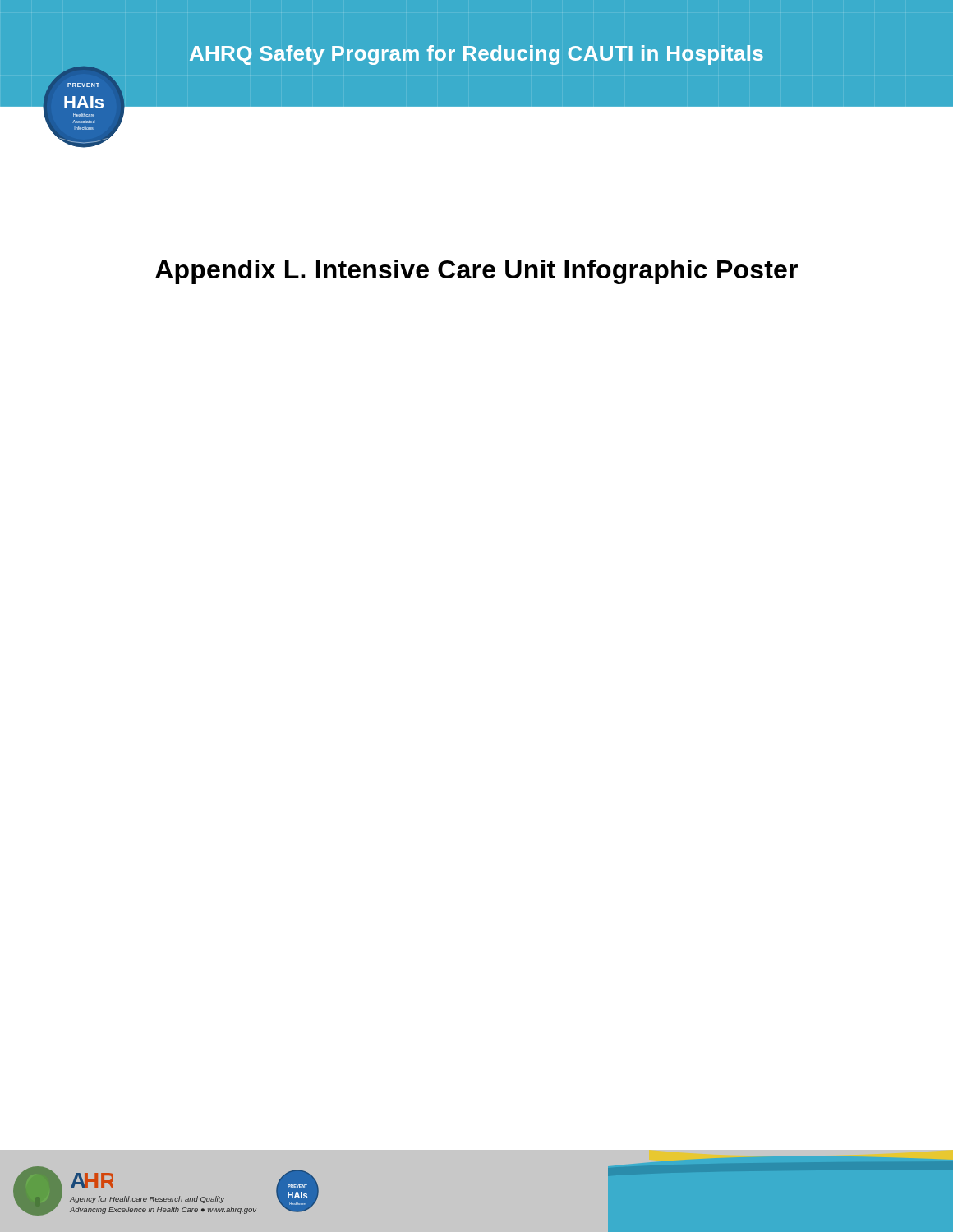
Task: Locate a logo
Action: pos(84,107)
